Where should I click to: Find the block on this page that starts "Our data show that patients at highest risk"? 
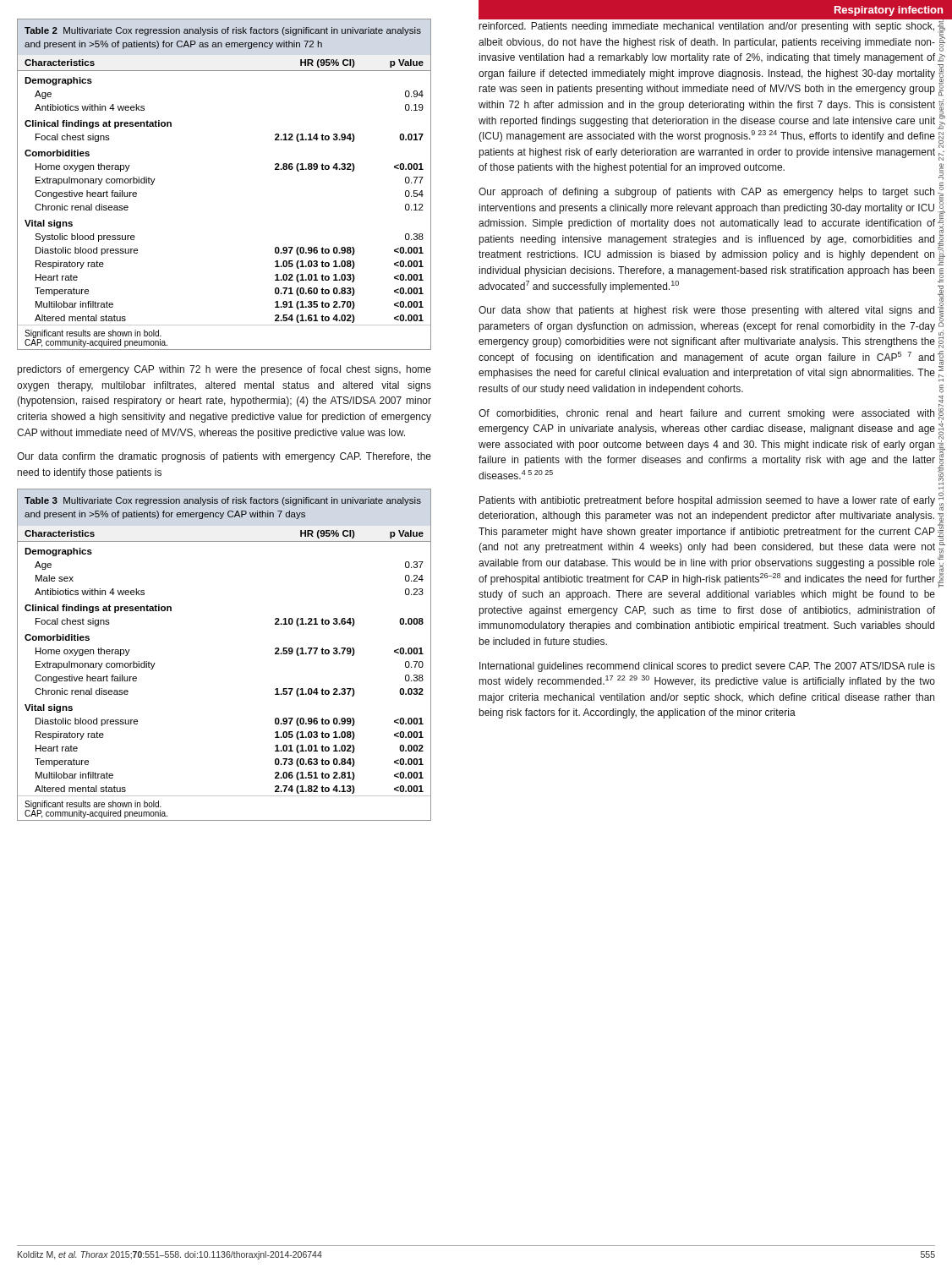coord(707,350)
